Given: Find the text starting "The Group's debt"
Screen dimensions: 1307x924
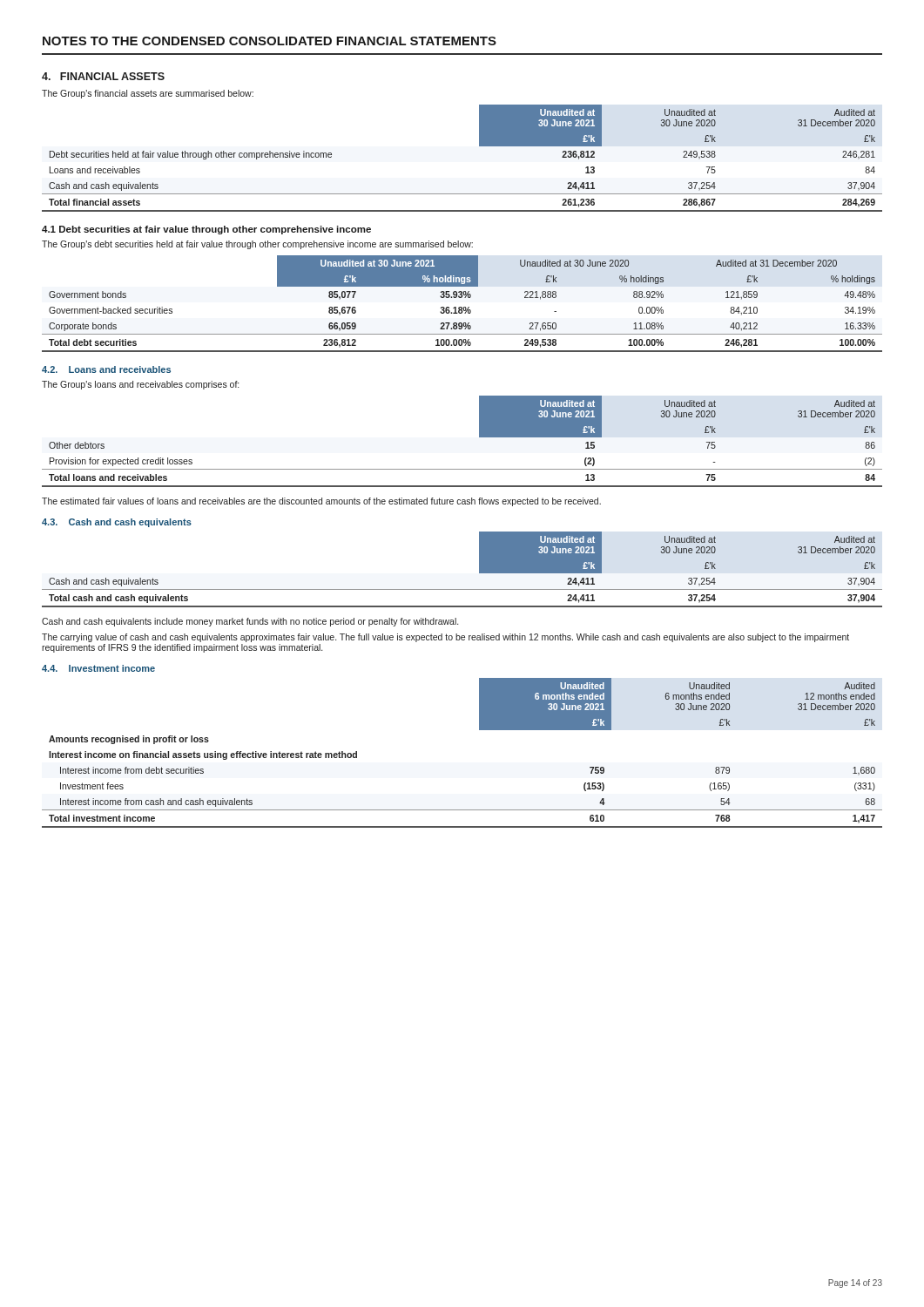Looking at the screenshot, I should (258, 244).
